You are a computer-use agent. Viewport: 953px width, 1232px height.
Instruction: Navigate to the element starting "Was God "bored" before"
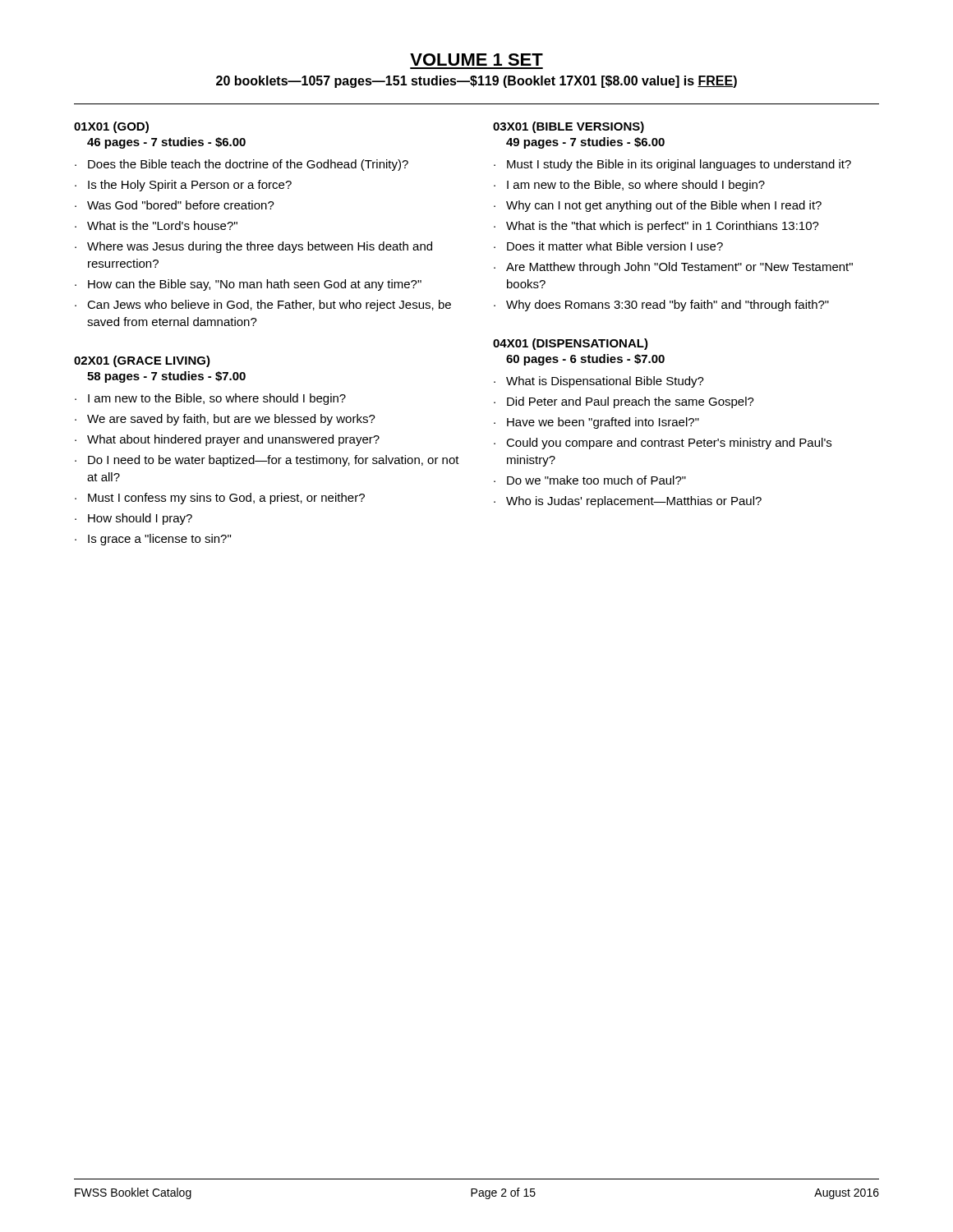[x=181, y=205]
